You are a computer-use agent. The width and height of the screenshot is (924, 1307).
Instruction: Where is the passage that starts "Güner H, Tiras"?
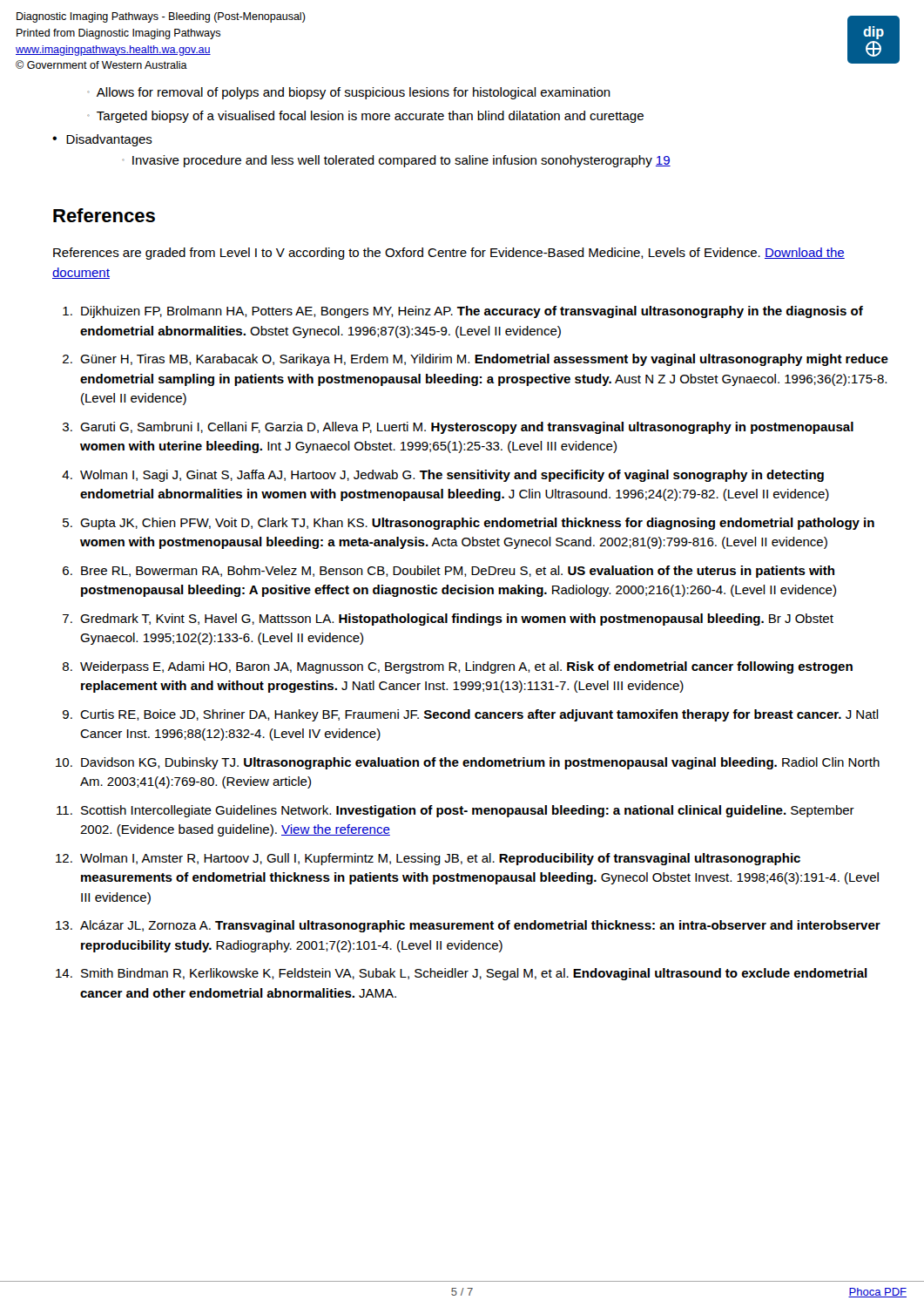click(x=484, y=378)
